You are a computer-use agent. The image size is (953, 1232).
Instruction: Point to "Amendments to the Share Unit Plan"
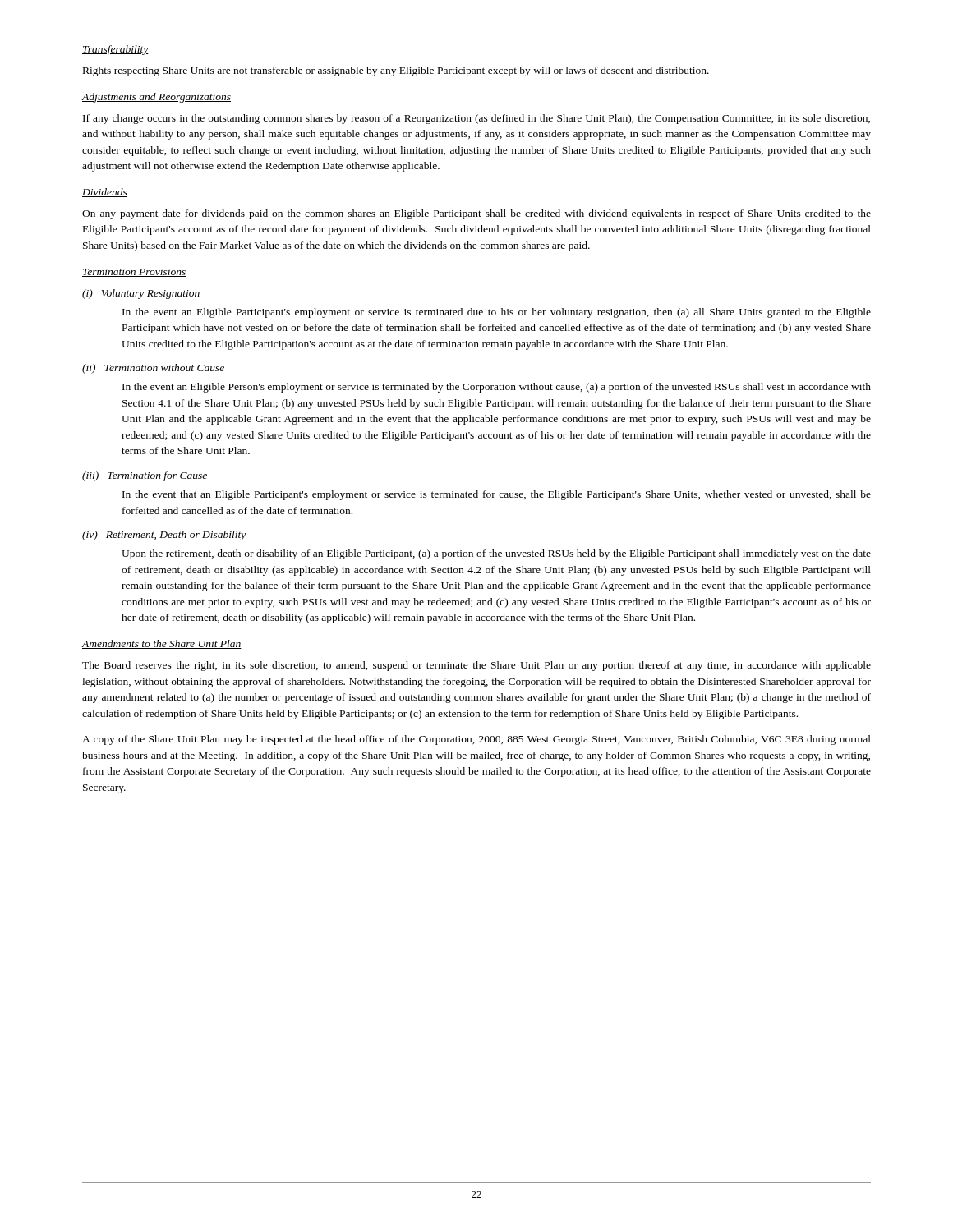click(x=162, y=643)
